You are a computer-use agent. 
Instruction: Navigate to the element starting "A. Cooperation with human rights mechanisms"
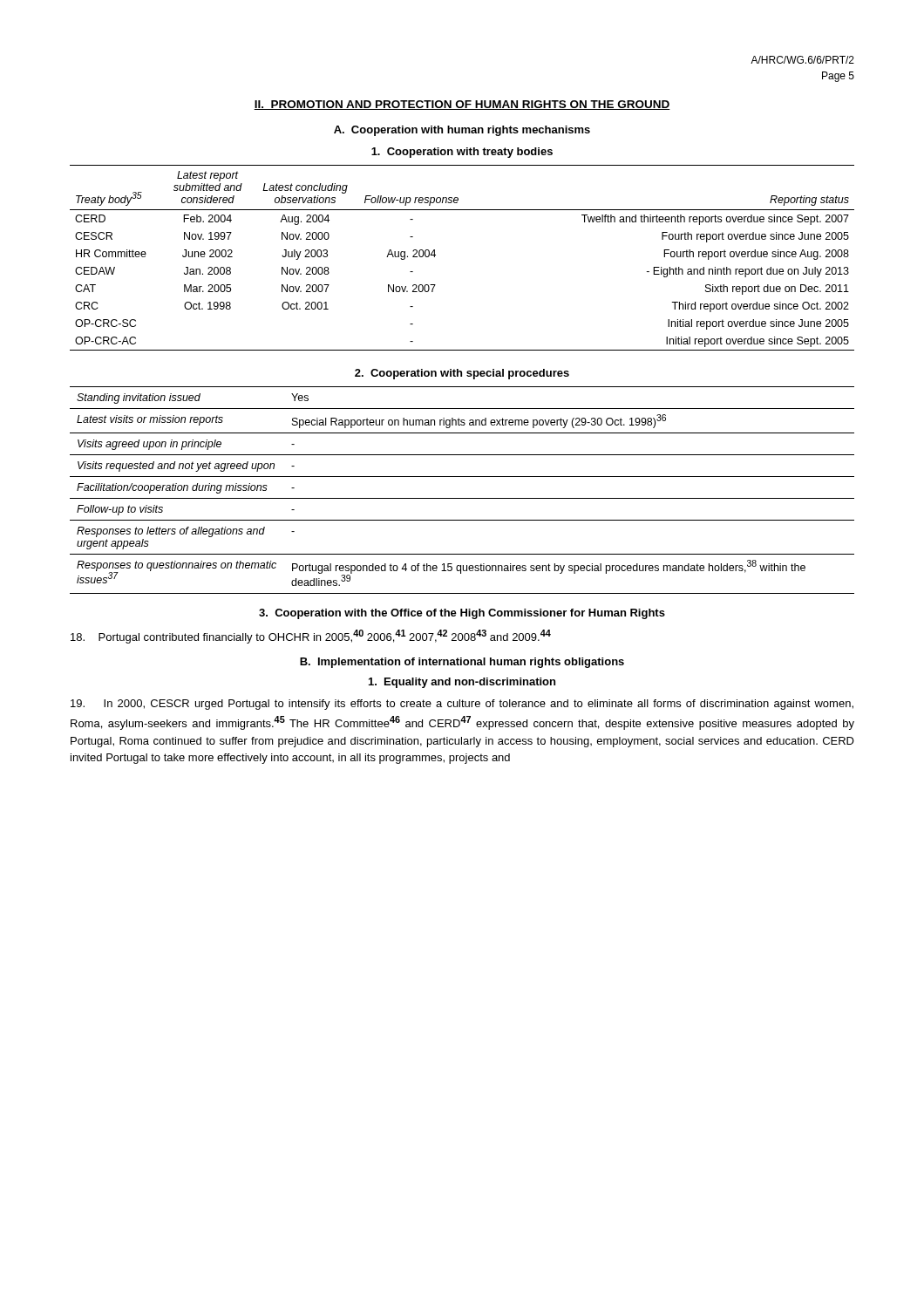click(462, 129)
